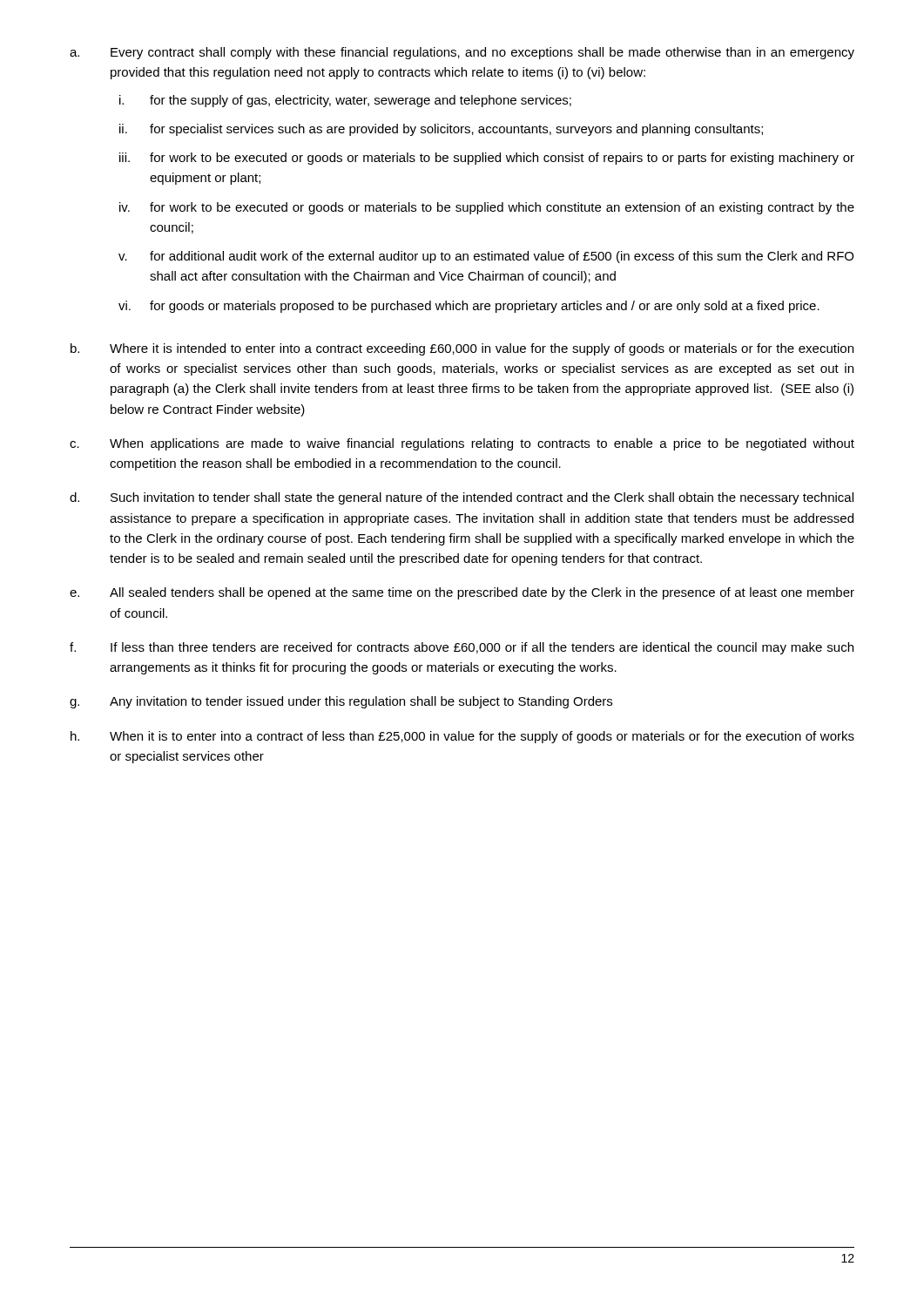Select the block starting "vi. for goods or materials proposed to"
The image size is (924, 1307).
(482, 305)
